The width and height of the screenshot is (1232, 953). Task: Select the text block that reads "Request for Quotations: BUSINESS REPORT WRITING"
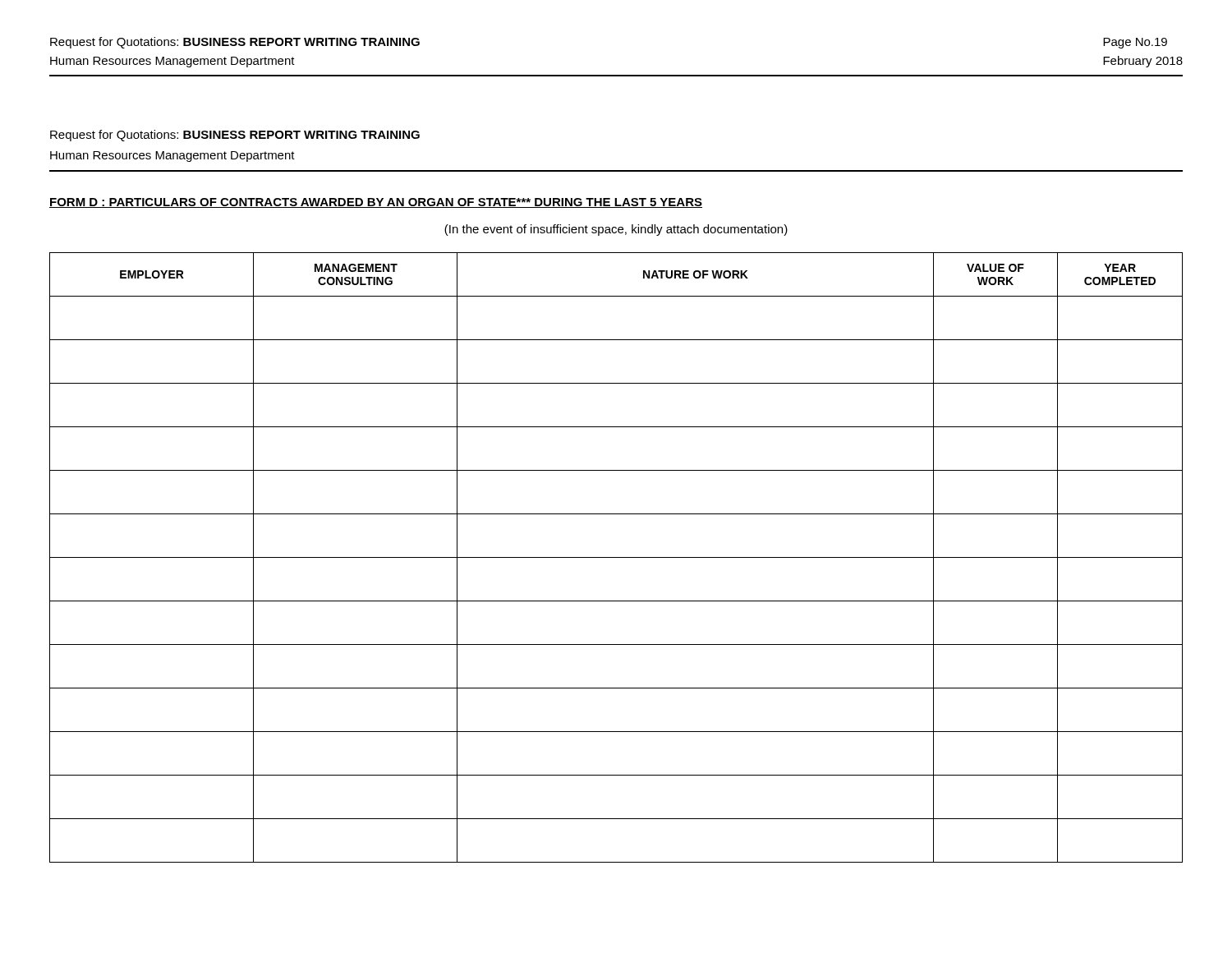point(235,134)
